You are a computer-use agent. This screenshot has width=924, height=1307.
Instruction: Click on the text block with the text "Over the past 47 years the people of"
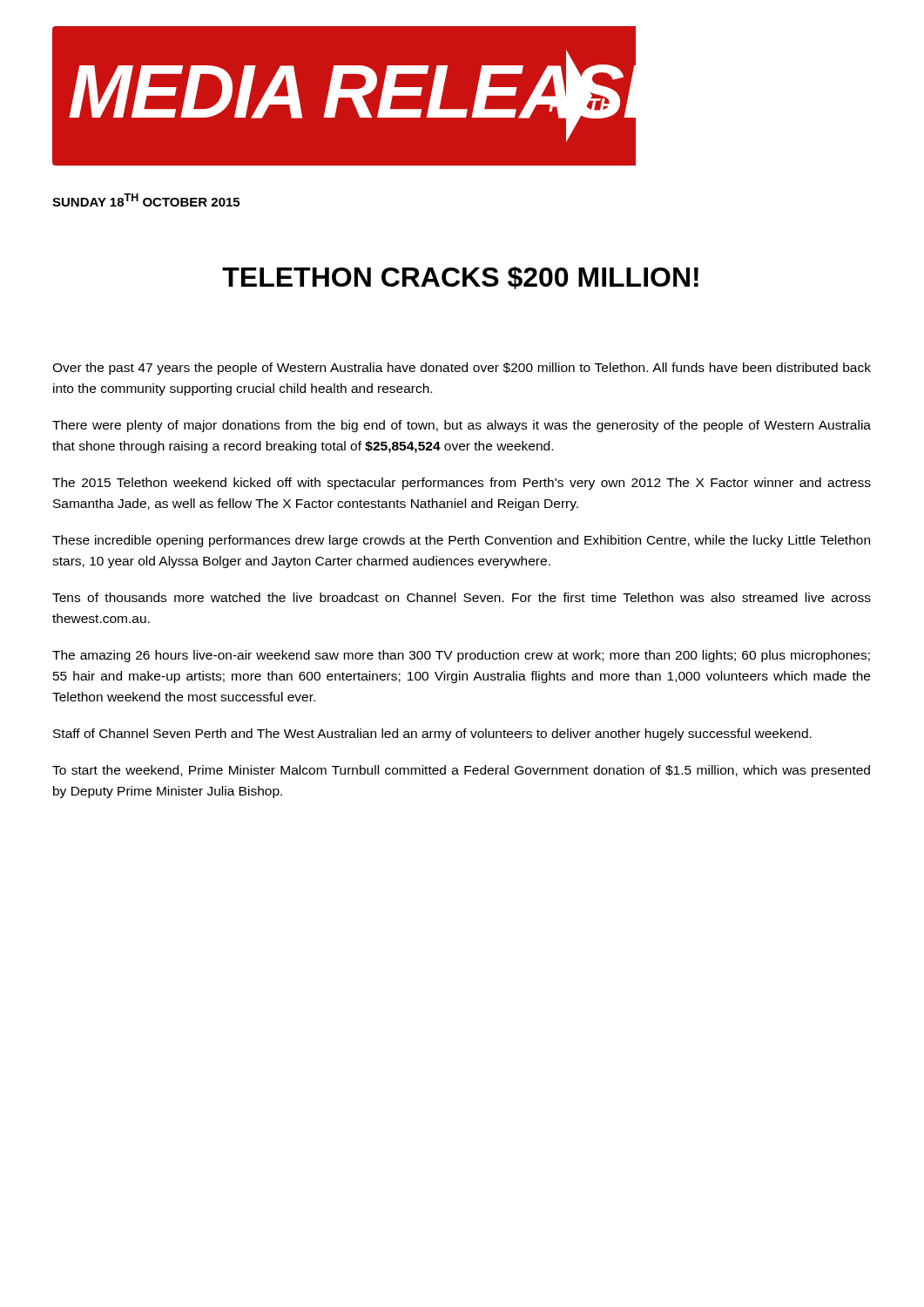[x=462, y=378]
